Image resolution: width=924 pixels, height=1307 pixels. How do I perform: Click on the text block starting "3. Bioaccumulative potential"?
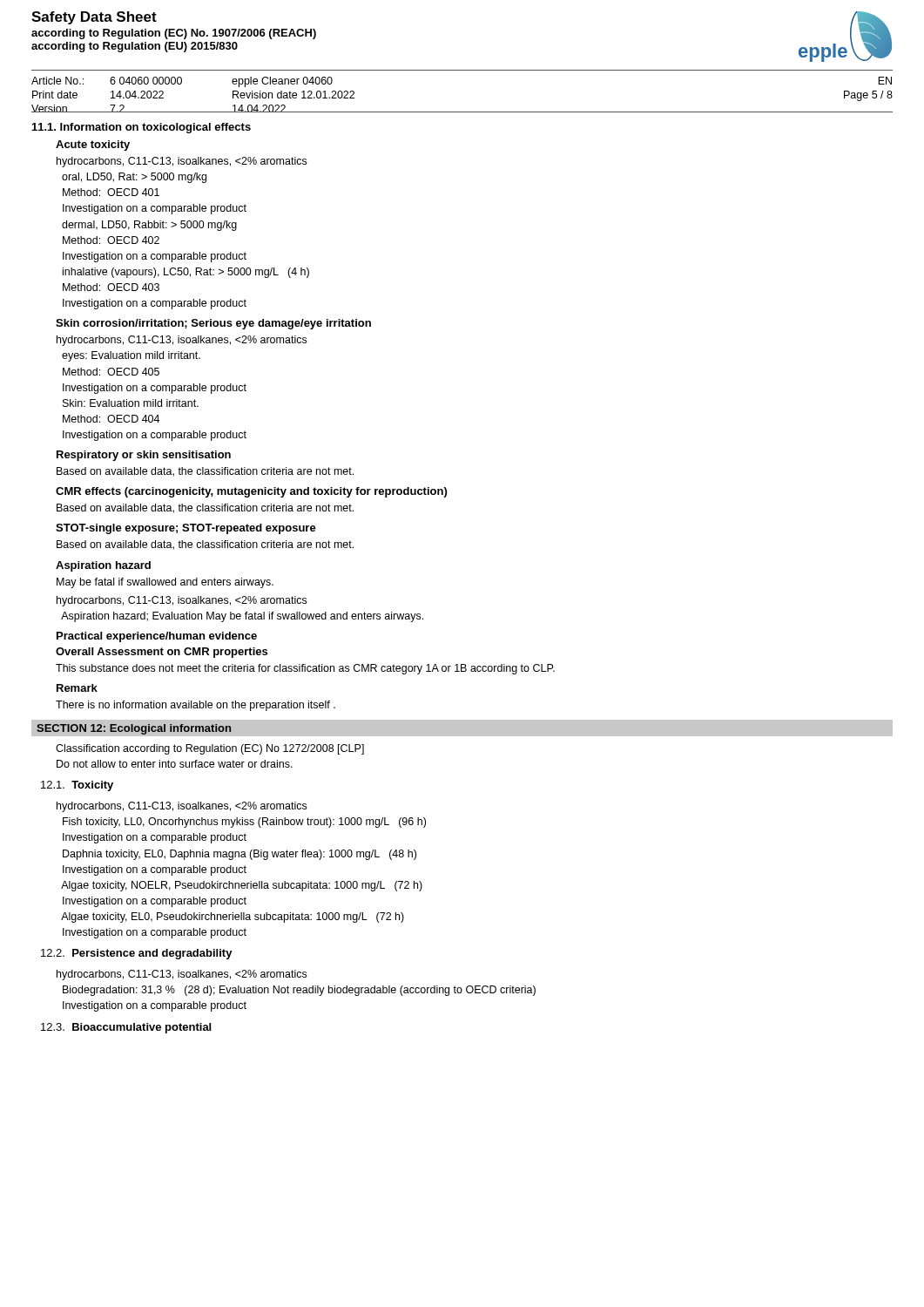pos(126,1027)
